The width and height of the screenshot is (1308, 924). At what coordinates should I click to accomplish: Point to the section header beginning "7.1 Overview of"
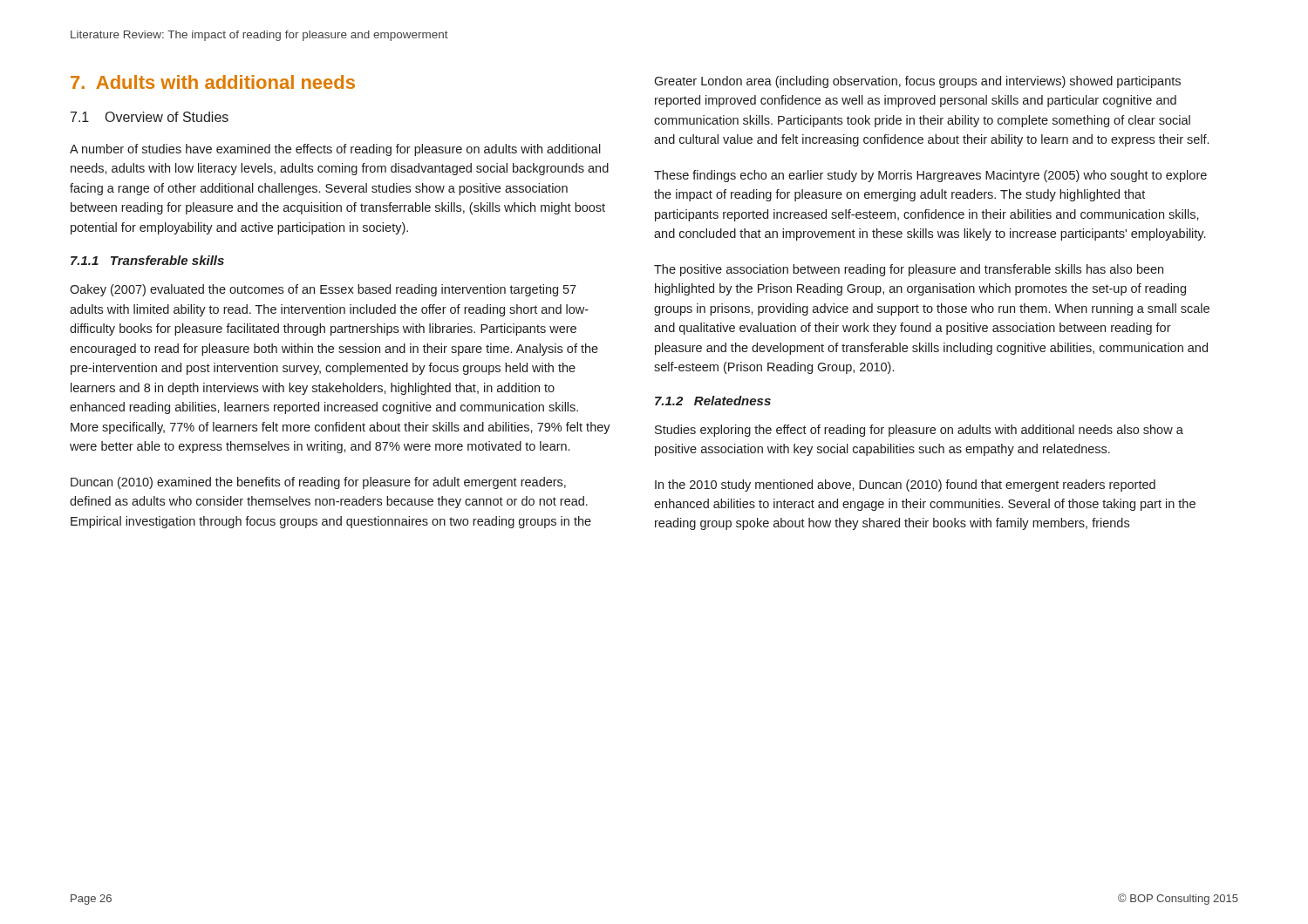[x=149, y=117]
